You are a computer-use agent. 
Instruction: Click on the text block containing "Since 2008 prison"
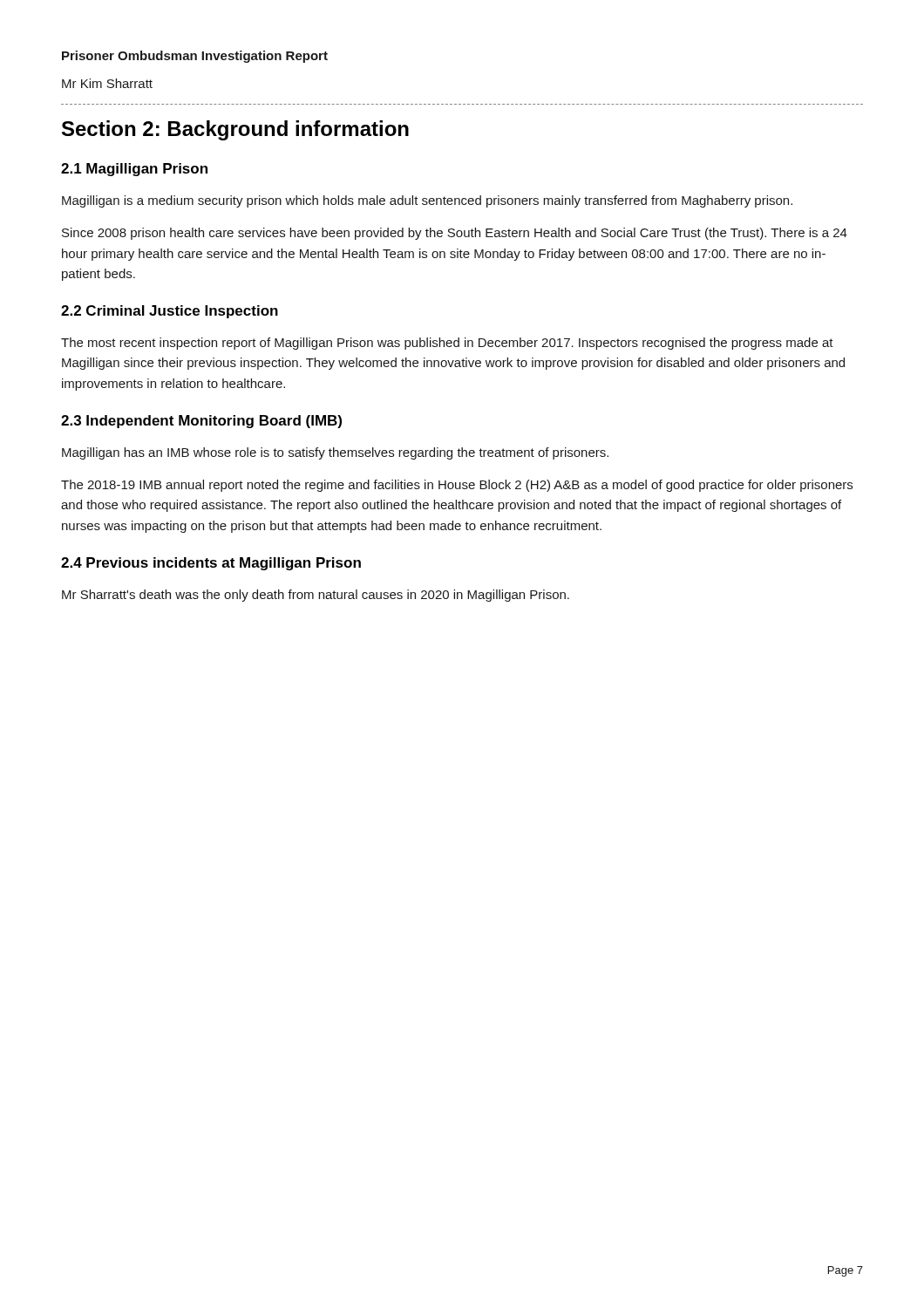tap(462, 253)
